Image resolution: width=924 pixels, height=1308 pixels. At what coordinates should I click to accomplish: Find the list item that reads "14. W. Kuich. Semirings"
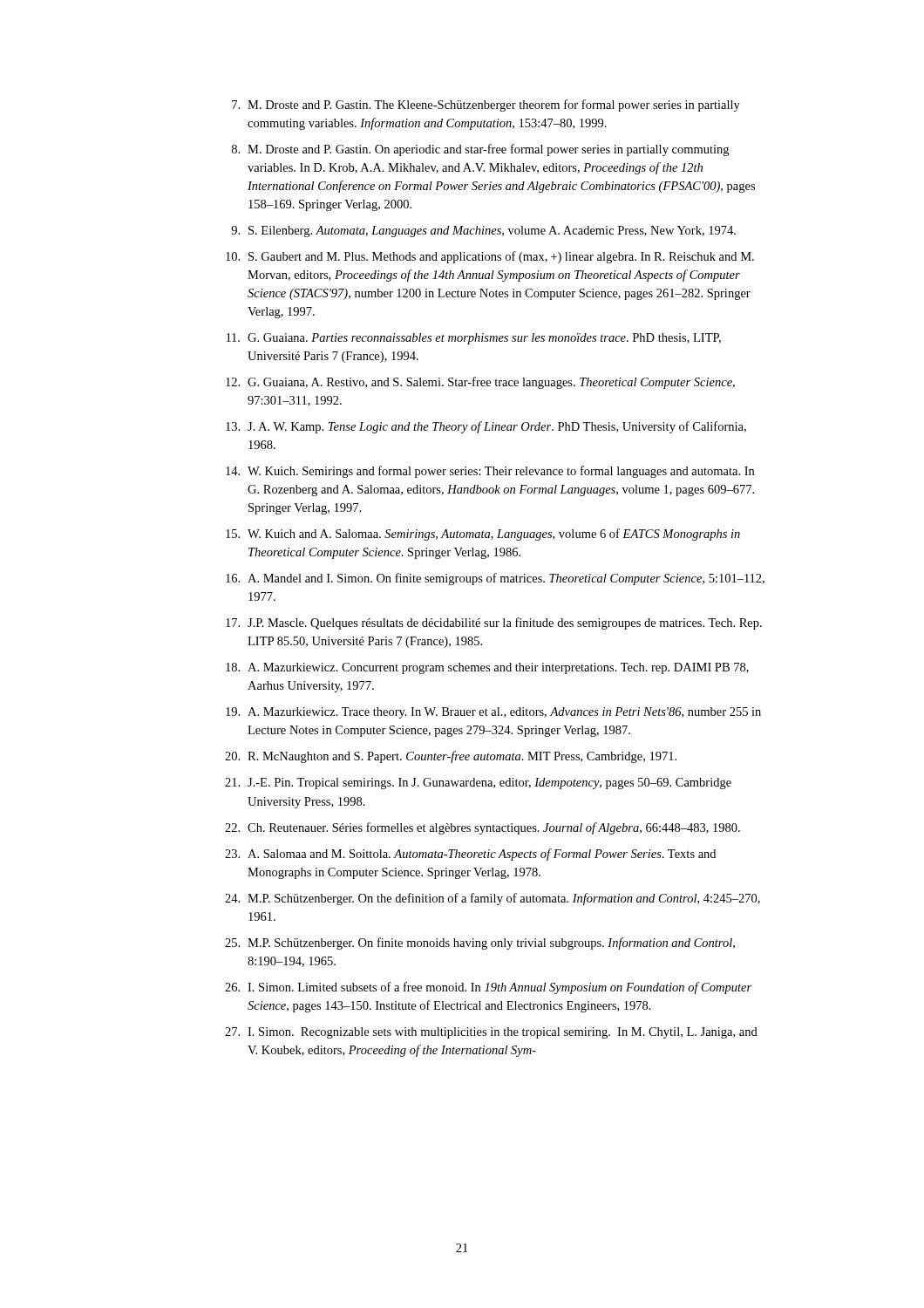[484, 490]
